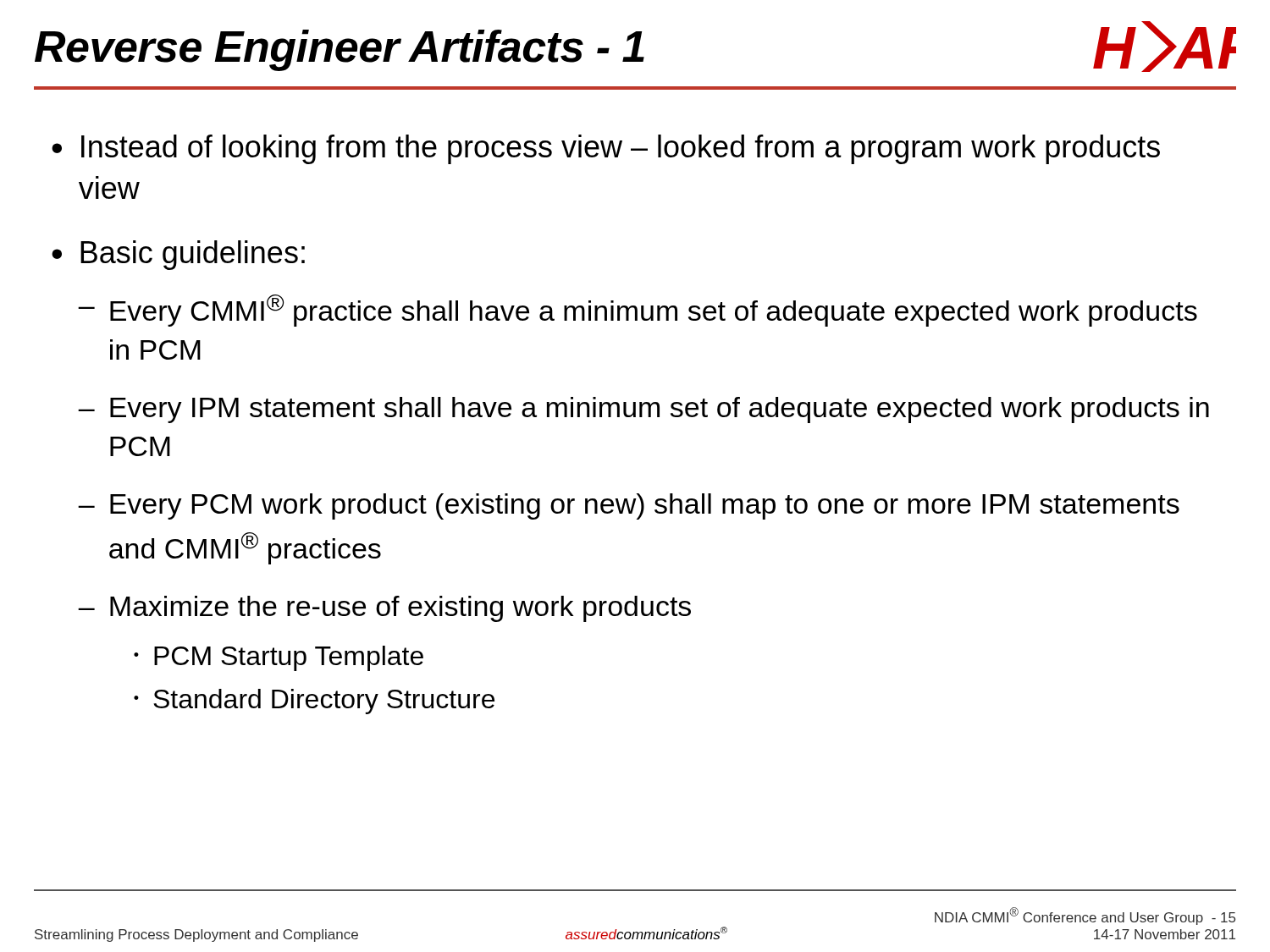Locate the element starting "– Every CMMI® practice shall have a minimum"
This screenshot has height=952, width=1270.
(649, 328)
